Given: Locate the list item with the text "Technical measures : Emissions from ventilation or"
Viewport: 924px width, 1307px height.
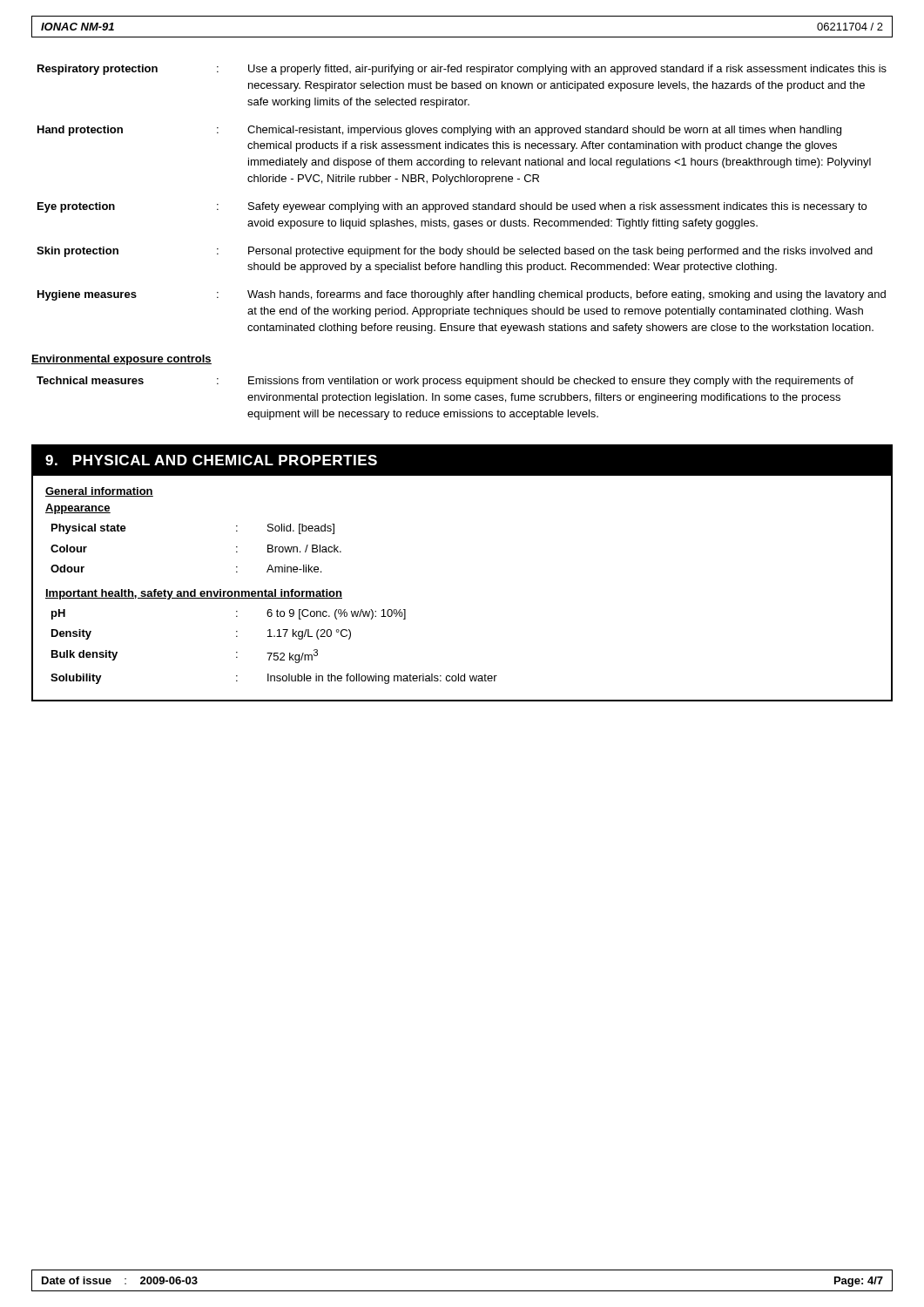Looking at the screenshot, I should pyautogui.click(x=462, y=399).
